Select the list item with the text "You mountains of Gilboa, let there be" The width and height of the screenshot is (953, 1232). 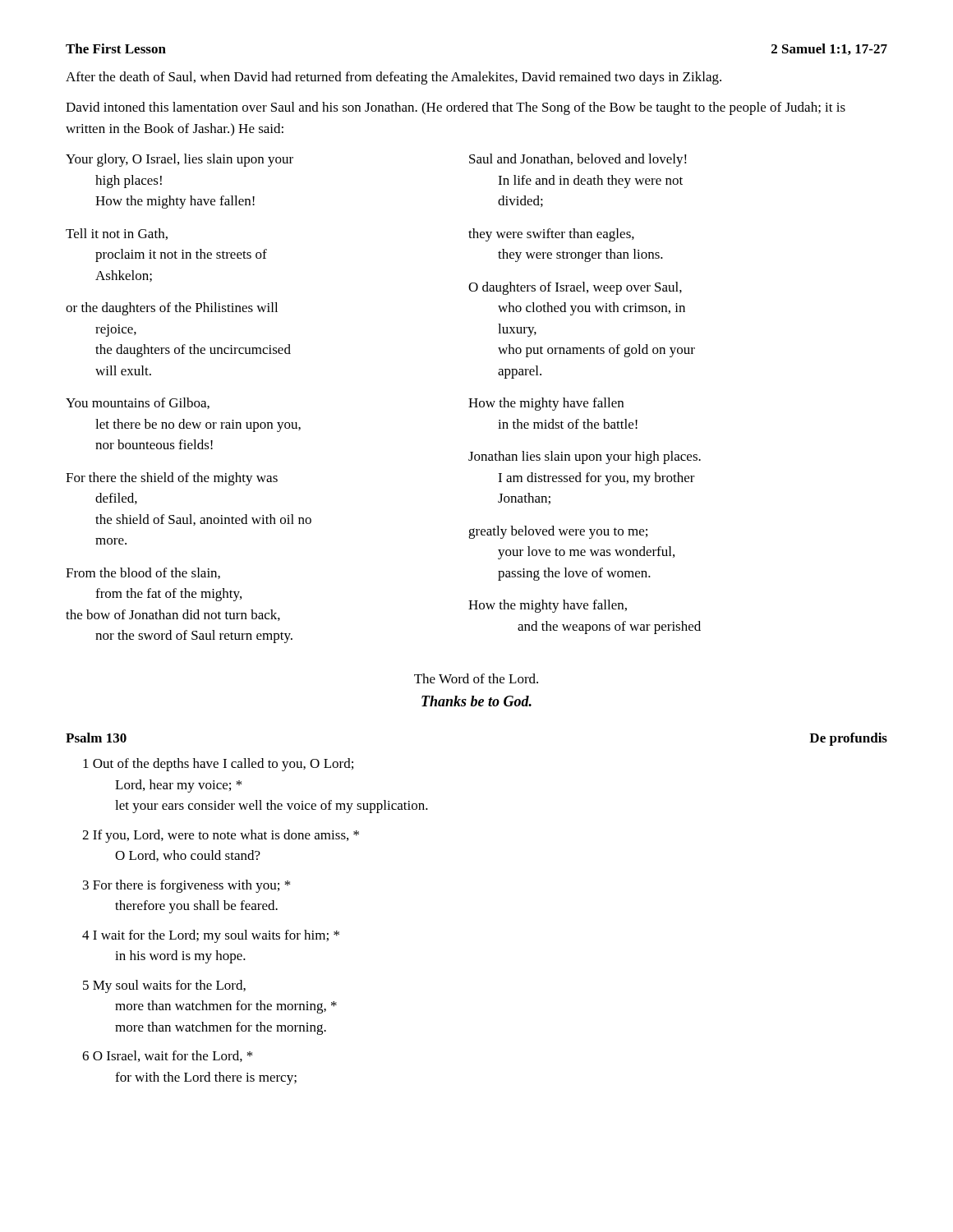259,424
